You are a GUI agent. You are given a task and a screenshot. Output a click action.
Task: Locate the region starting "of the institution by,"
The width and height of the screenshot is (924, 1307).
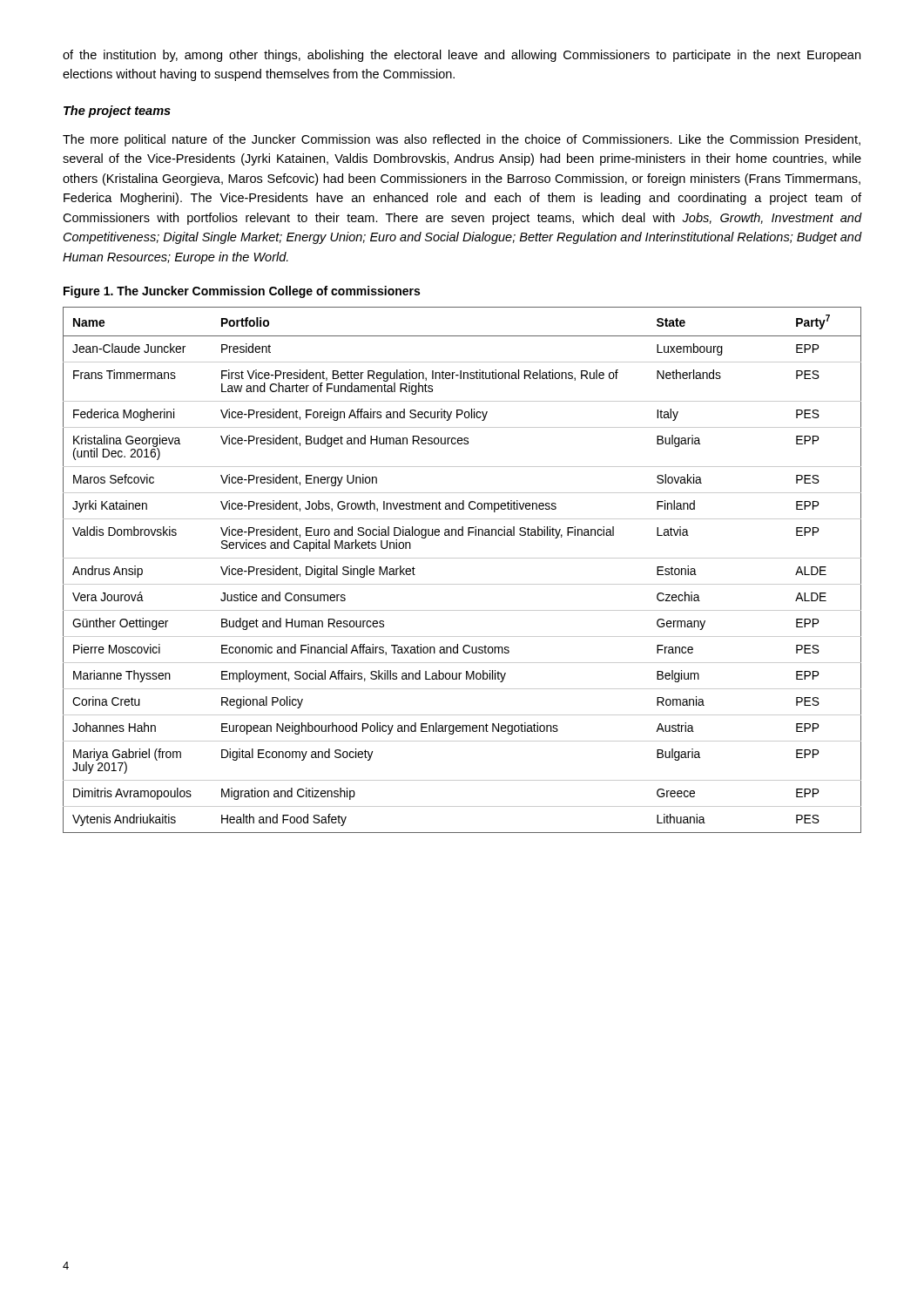pos(462,65)
